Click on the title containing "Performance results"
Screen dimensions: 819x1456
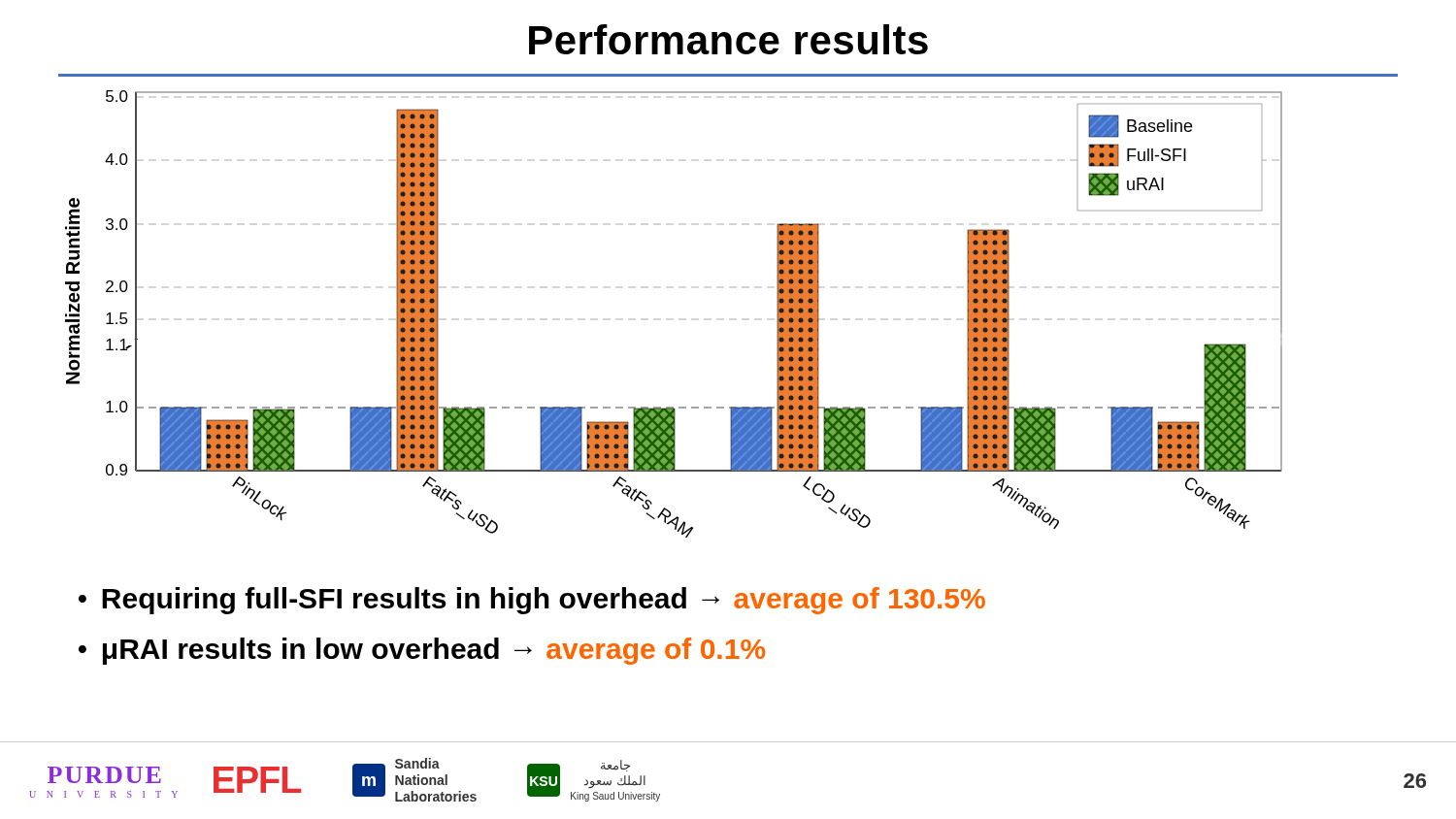click(728, 41)
